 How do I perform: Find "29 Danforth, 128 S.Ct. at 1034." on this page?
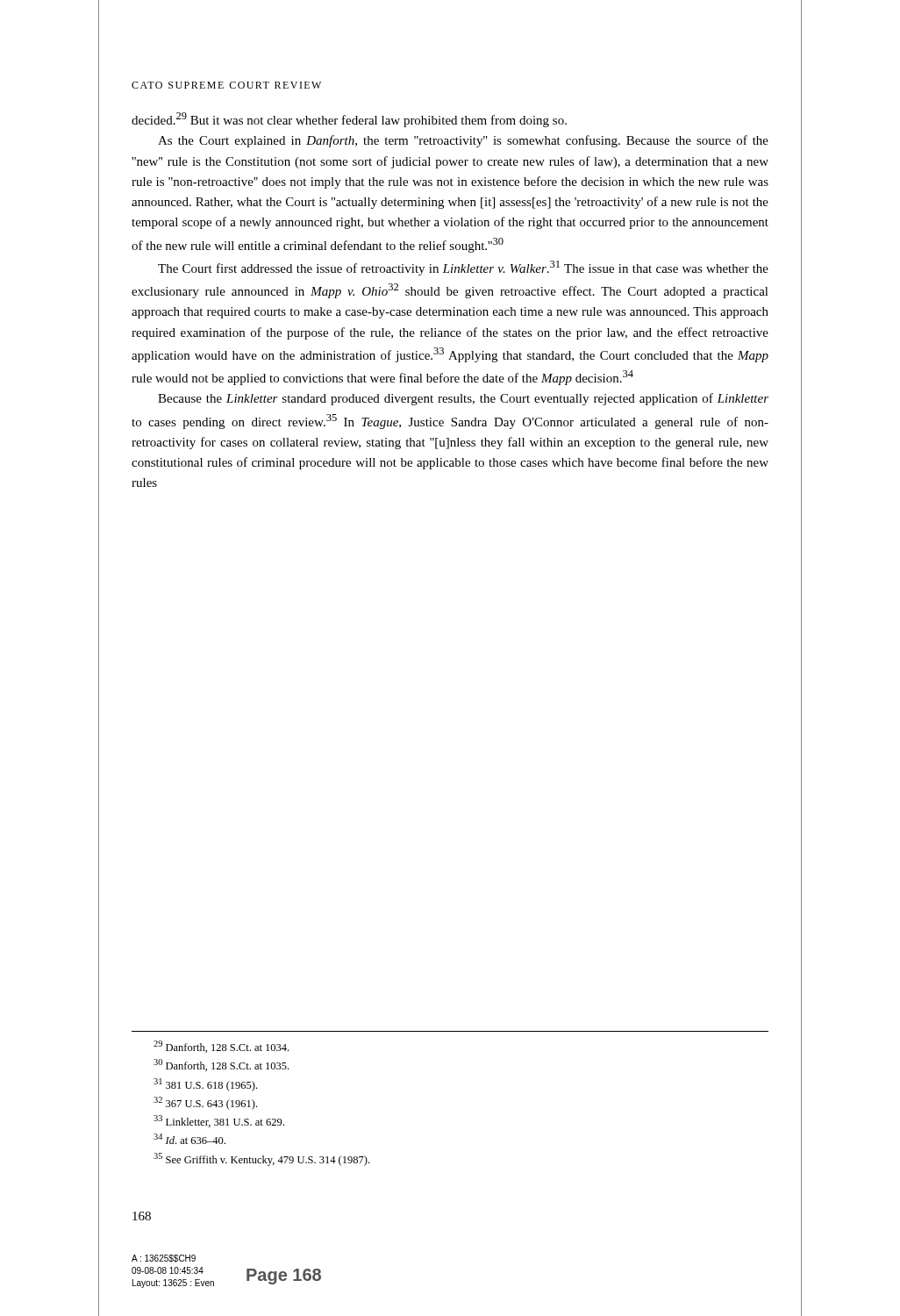[221, 1047]
